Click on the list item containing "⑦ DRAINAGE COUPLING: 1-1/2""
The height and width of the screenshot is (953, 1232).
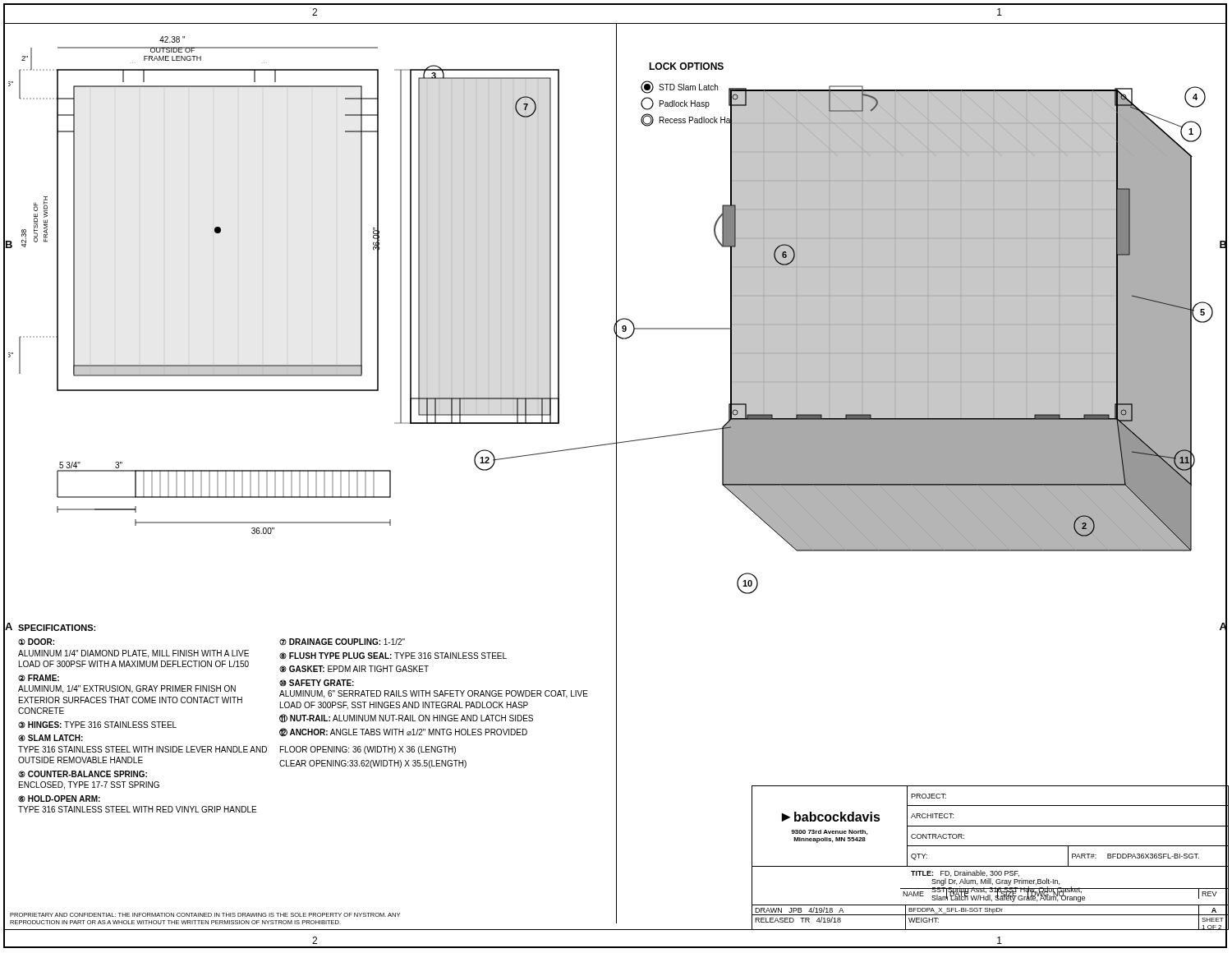point(342,642)
